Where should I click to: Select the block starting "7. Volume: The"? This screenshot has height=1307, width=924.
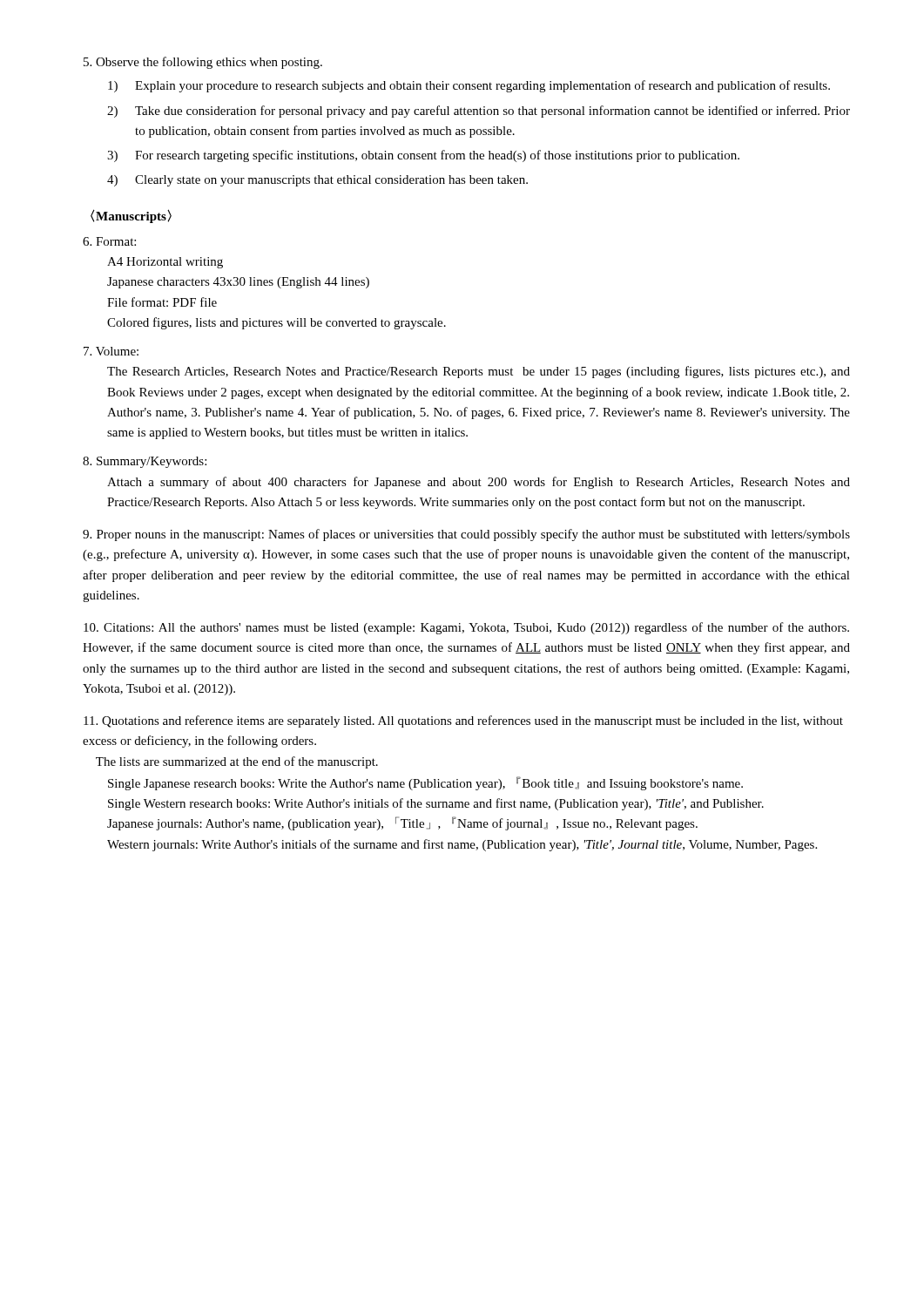pos(466,393)
